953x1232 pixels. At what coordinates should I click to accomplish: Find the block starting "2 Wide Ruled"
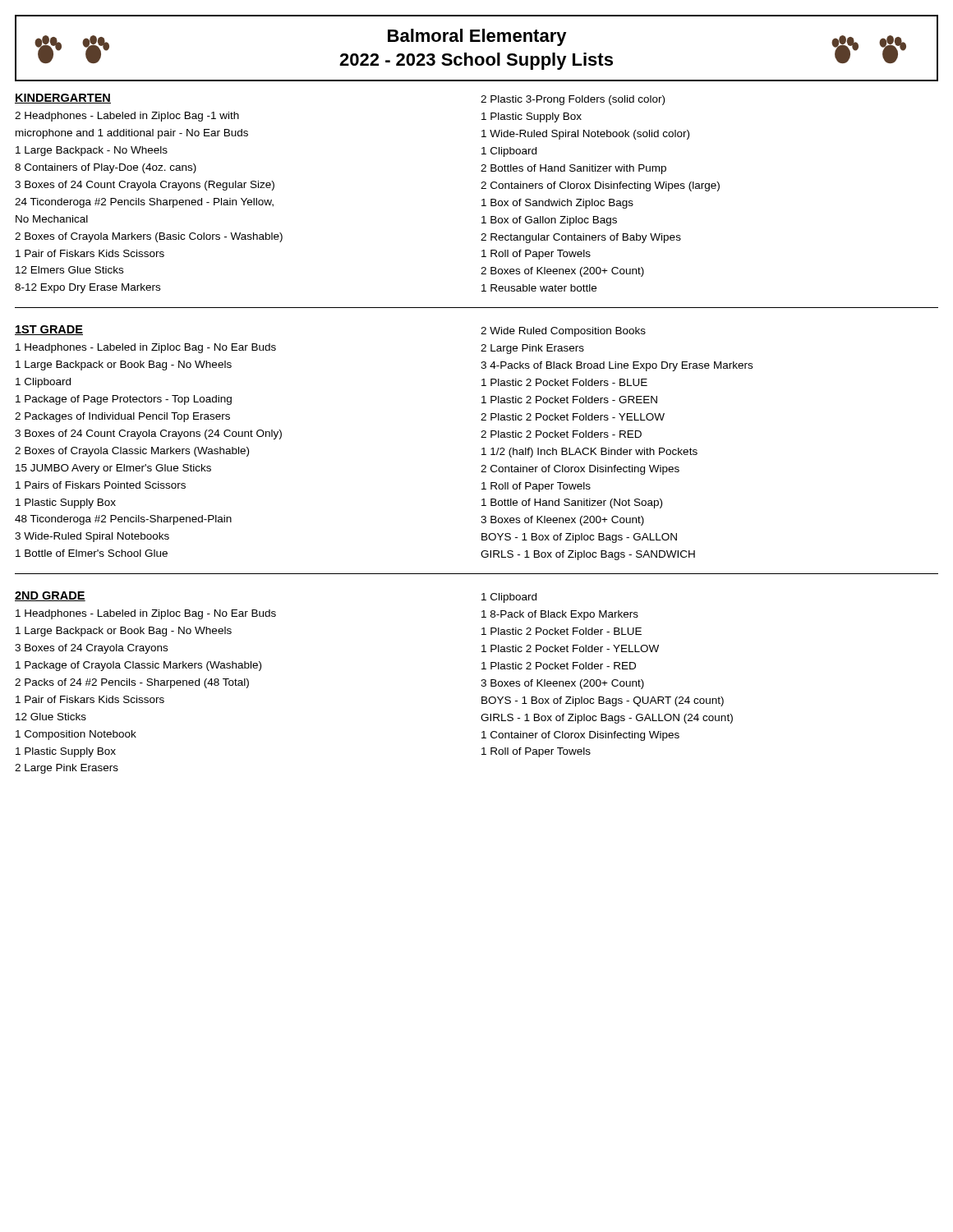pyautogui.click(x=563, y=332)
